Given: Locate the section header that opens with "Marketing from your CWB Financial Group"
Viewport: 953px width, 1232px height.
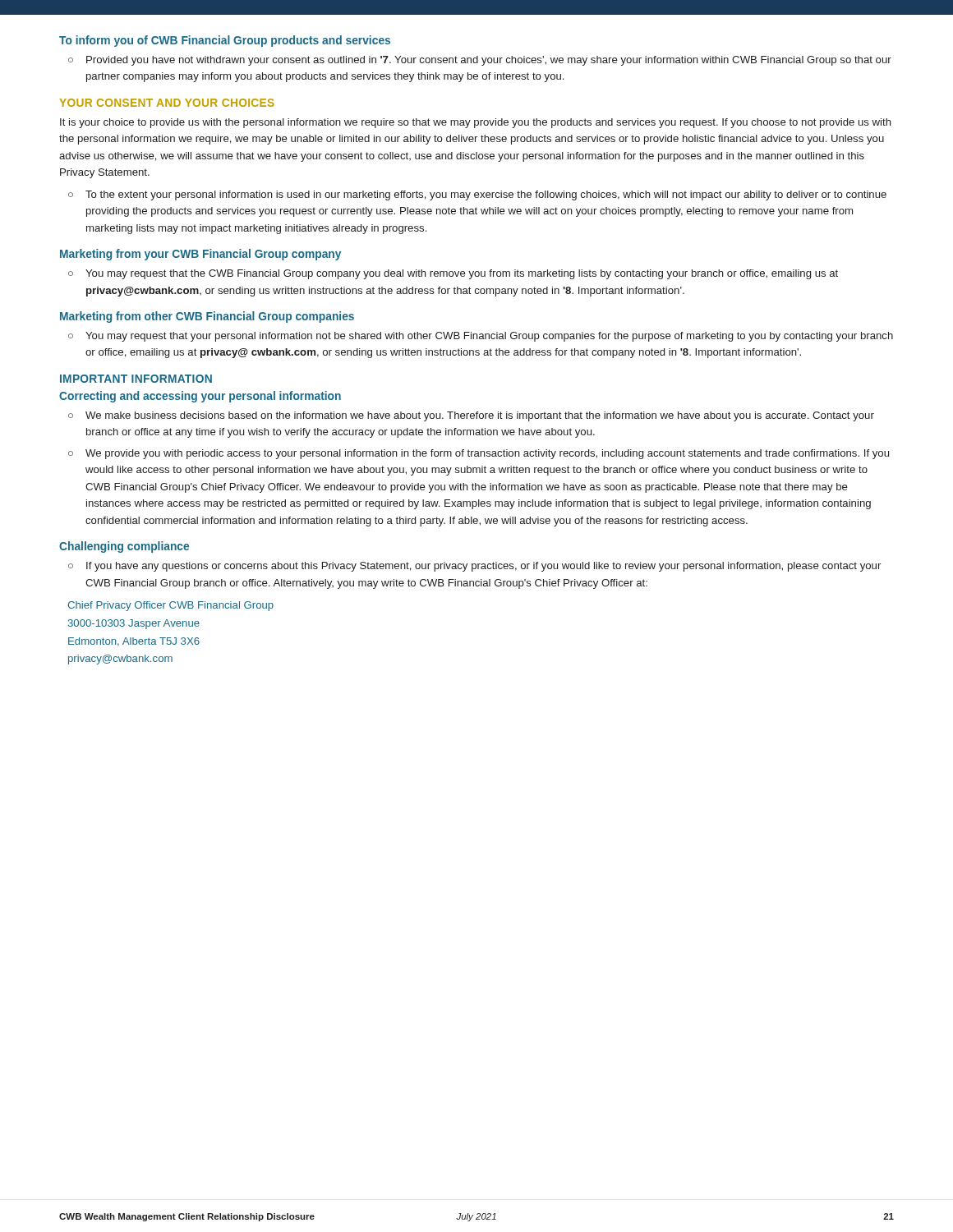Looking at the screenshot, I should pyautogui.click(x=200, y=254).
